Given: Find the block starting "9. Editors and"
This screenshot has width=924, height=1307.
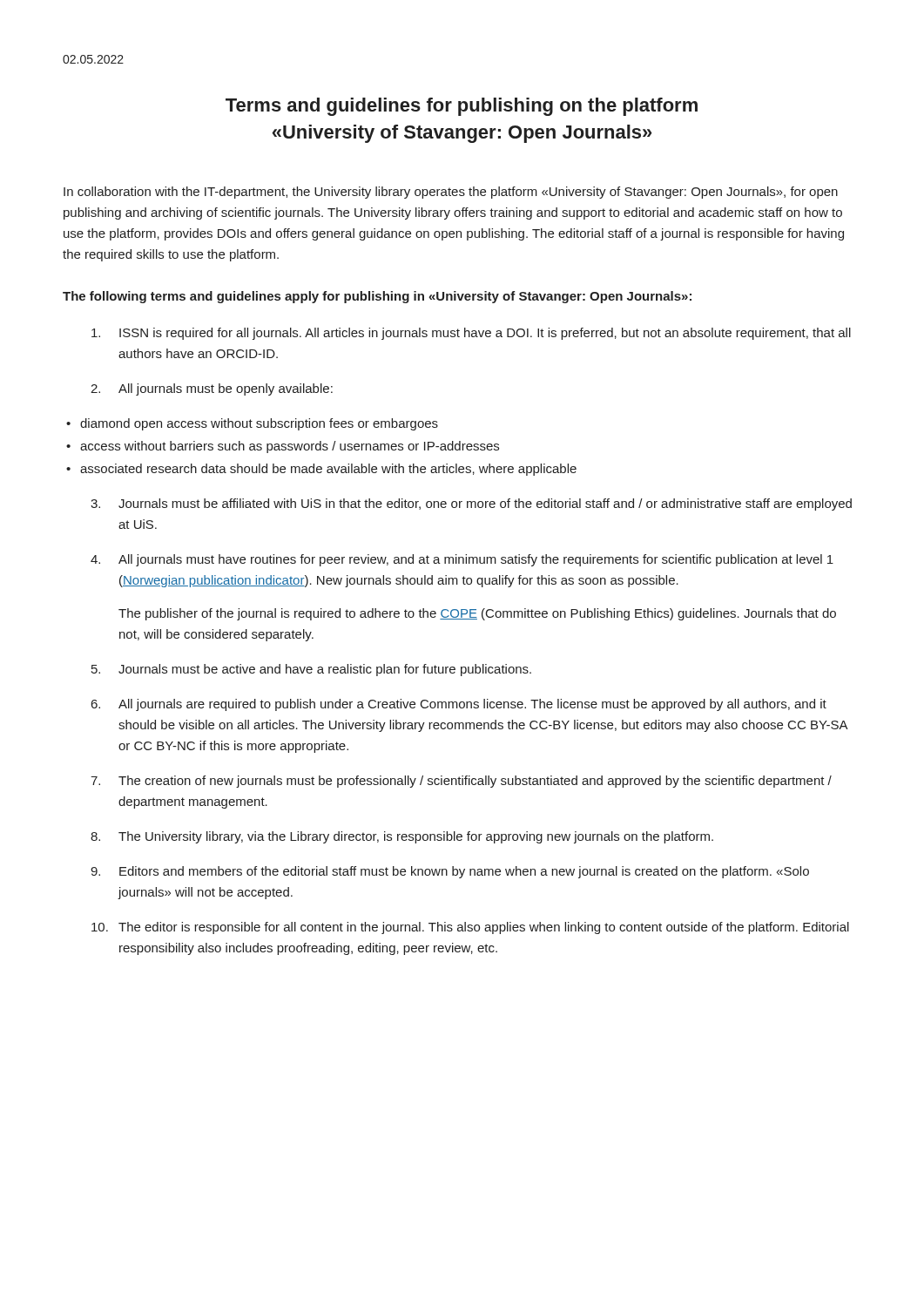Looking at the screenshot, I should click(x=462, y=881).
